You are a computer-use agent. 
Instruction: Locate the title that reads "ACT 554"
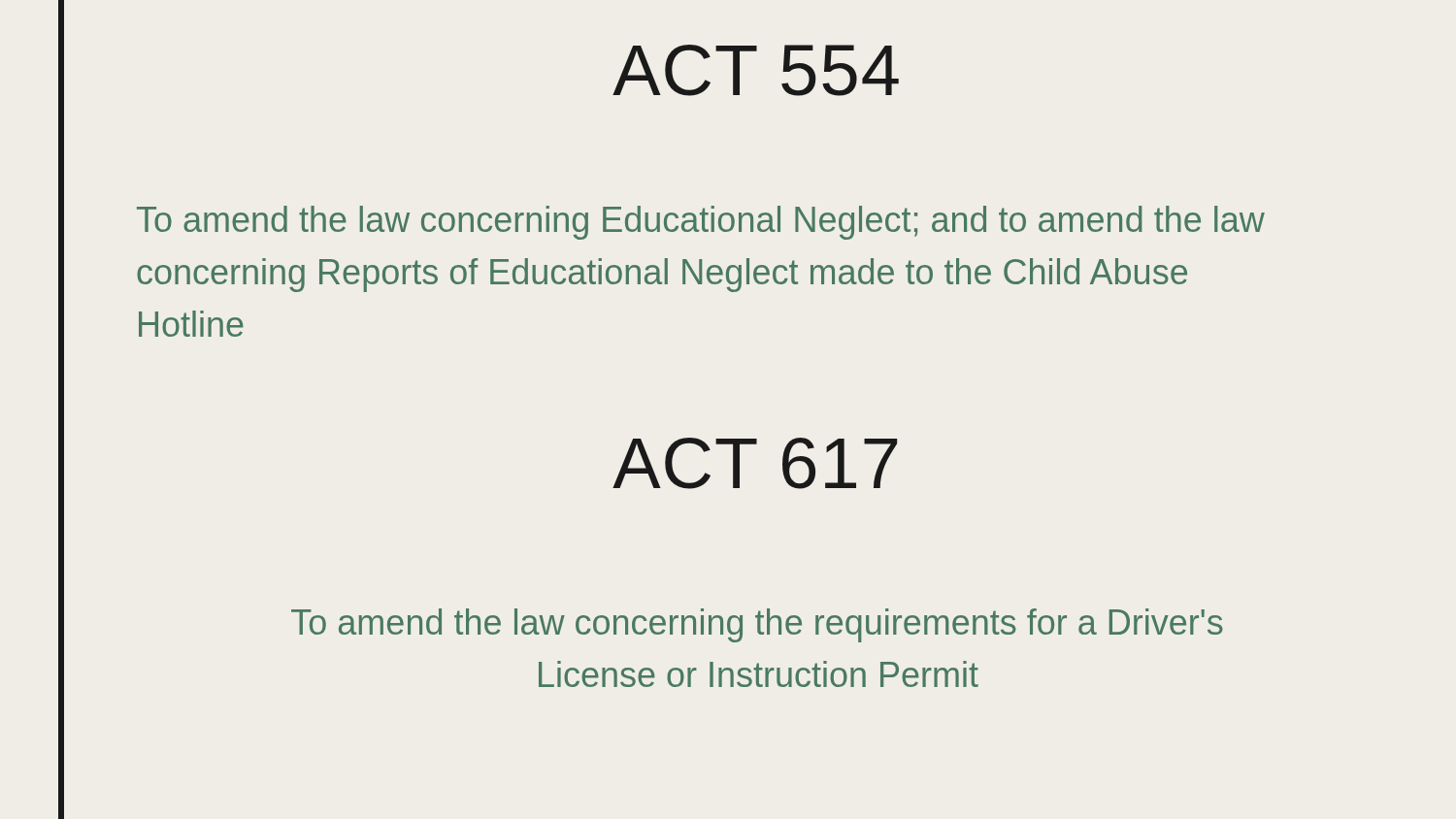tap(757, 70)
